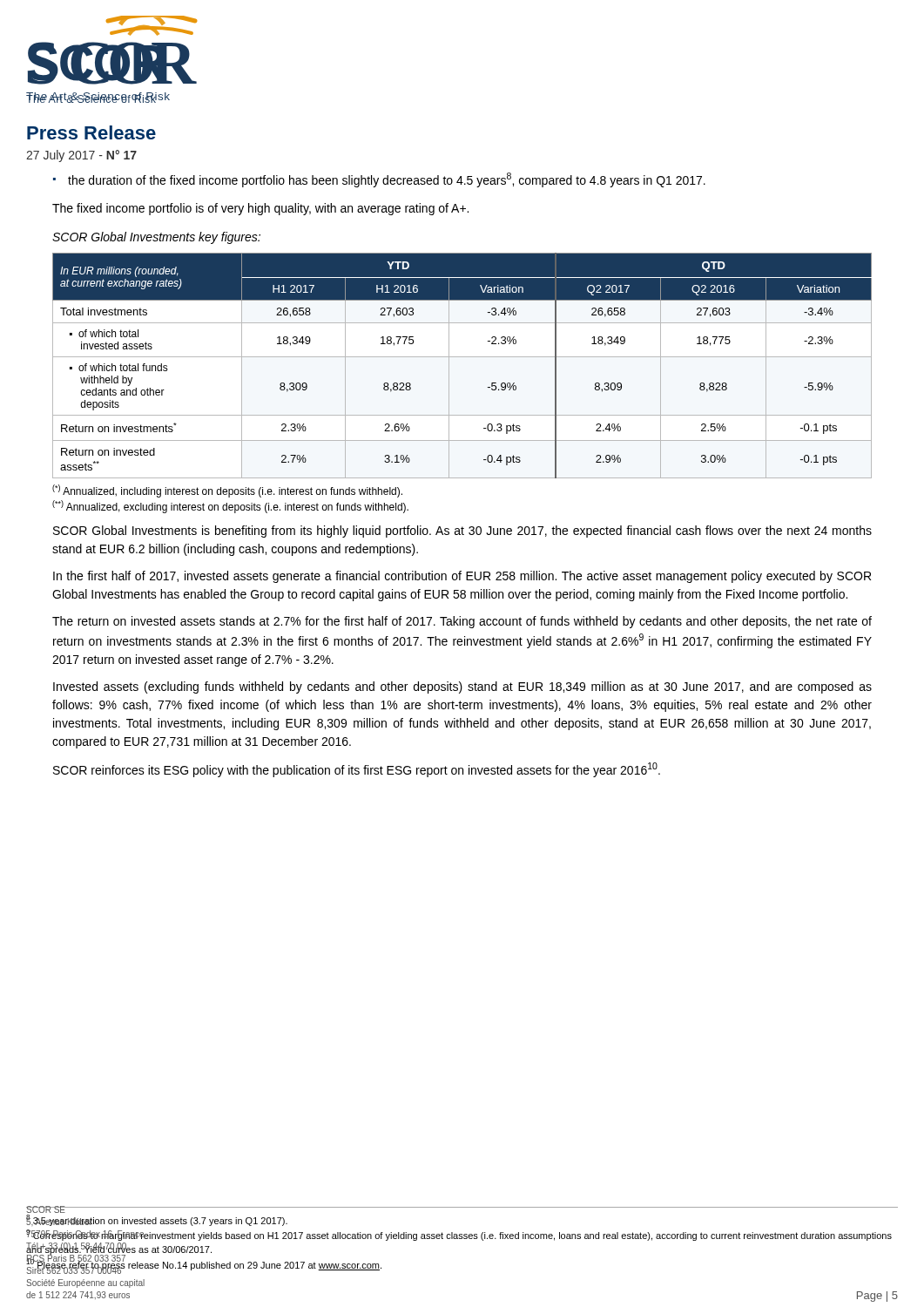Where is the passage that starts "SCOR Global Investments is benefiting"?

point(462,540)
